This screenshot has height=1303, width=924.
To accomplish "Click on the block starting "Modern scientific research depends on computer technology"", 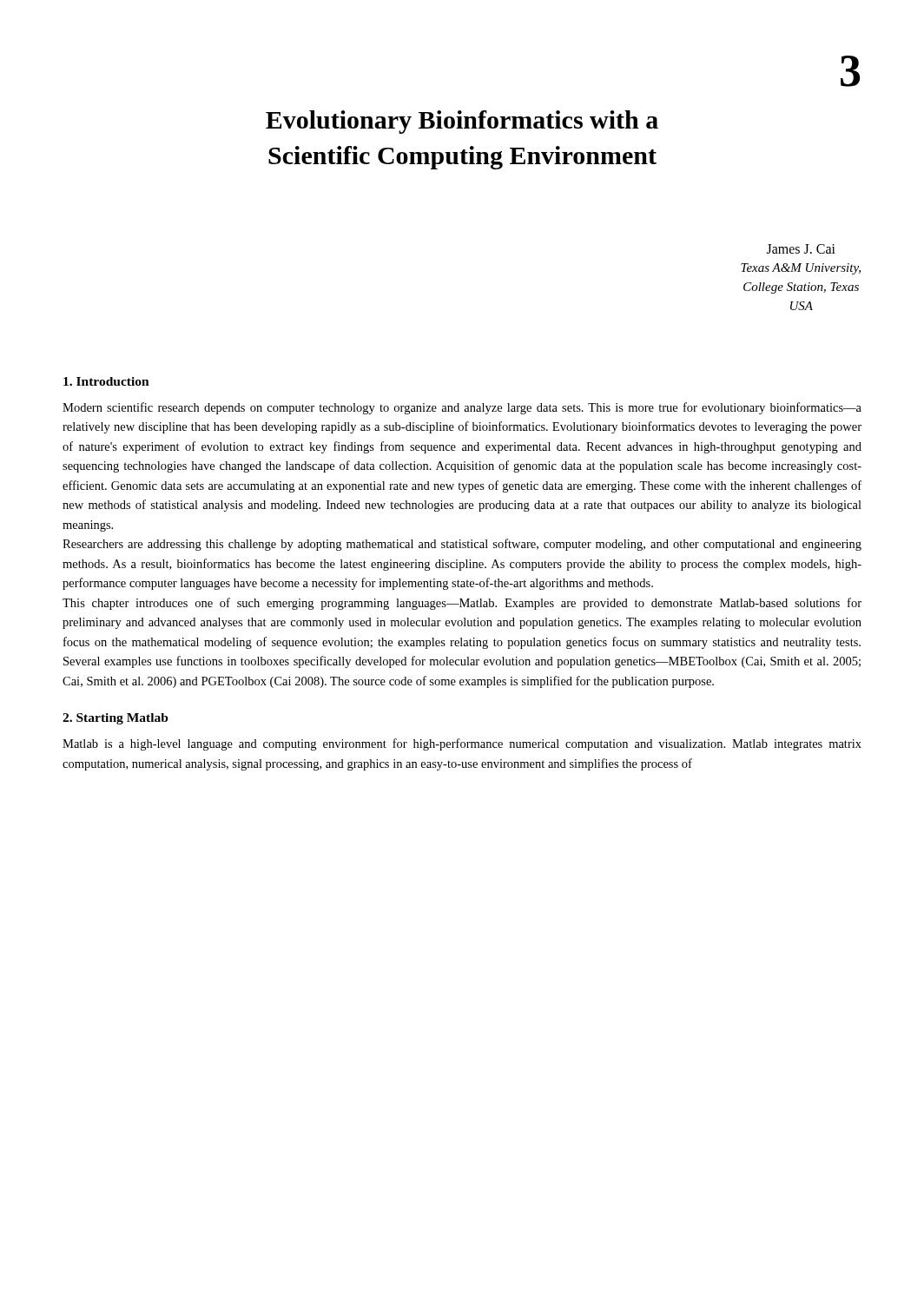I will (462, 466).
